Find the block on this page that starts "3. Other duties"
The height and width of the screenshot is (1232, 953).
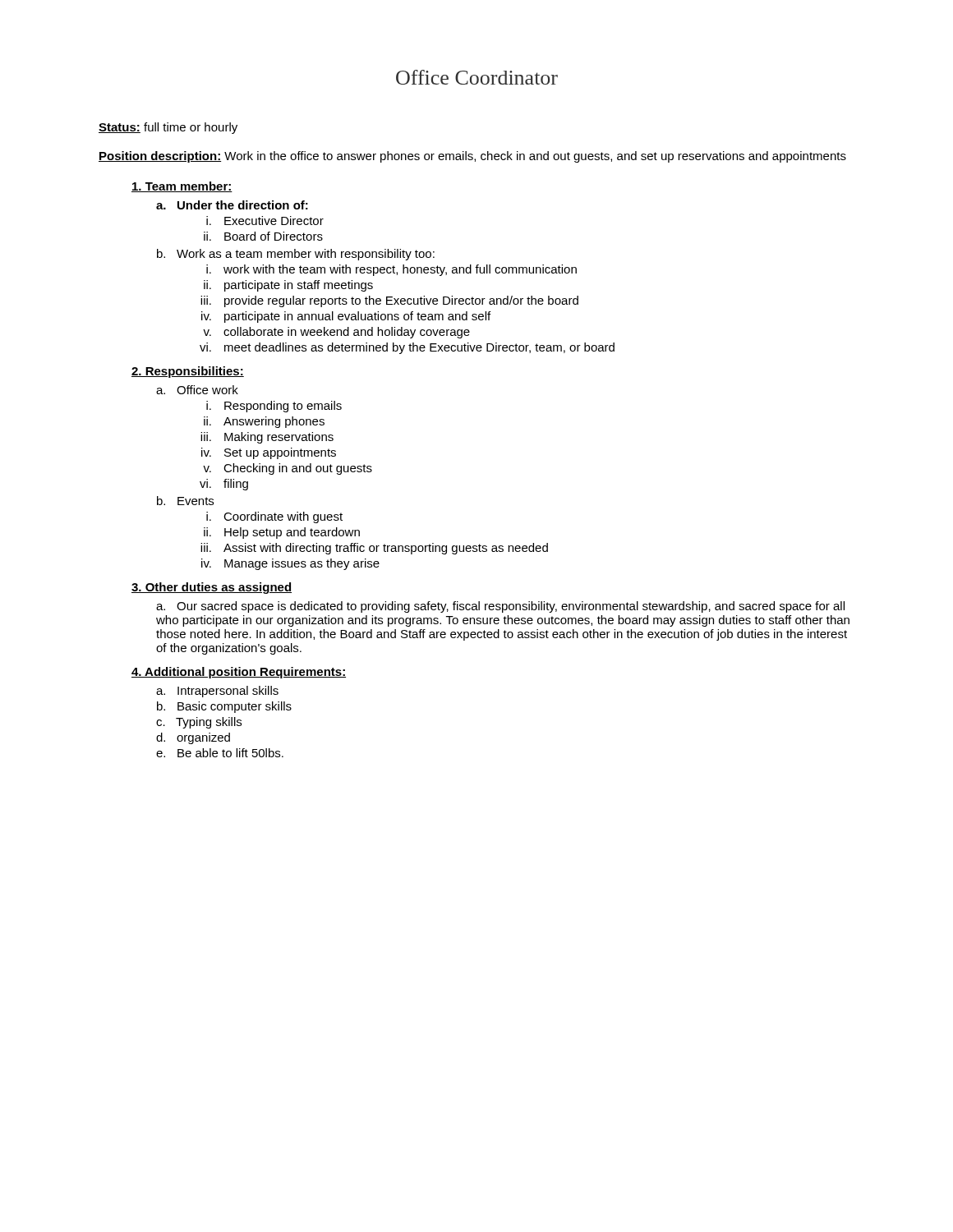493,617
